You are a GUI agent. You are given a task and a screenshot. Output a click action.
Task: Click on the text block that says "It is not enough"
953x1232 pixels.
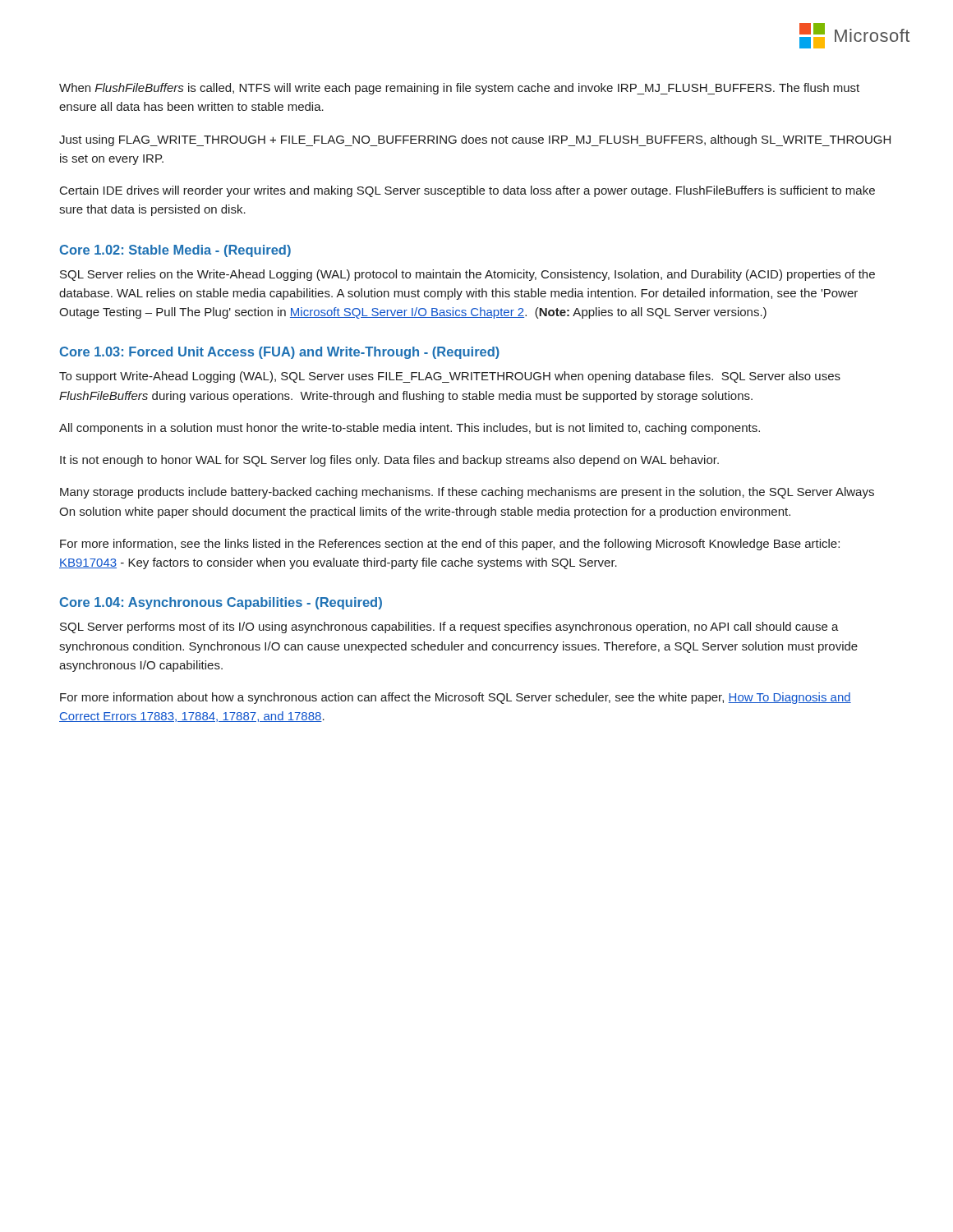[x=389, y=460]
